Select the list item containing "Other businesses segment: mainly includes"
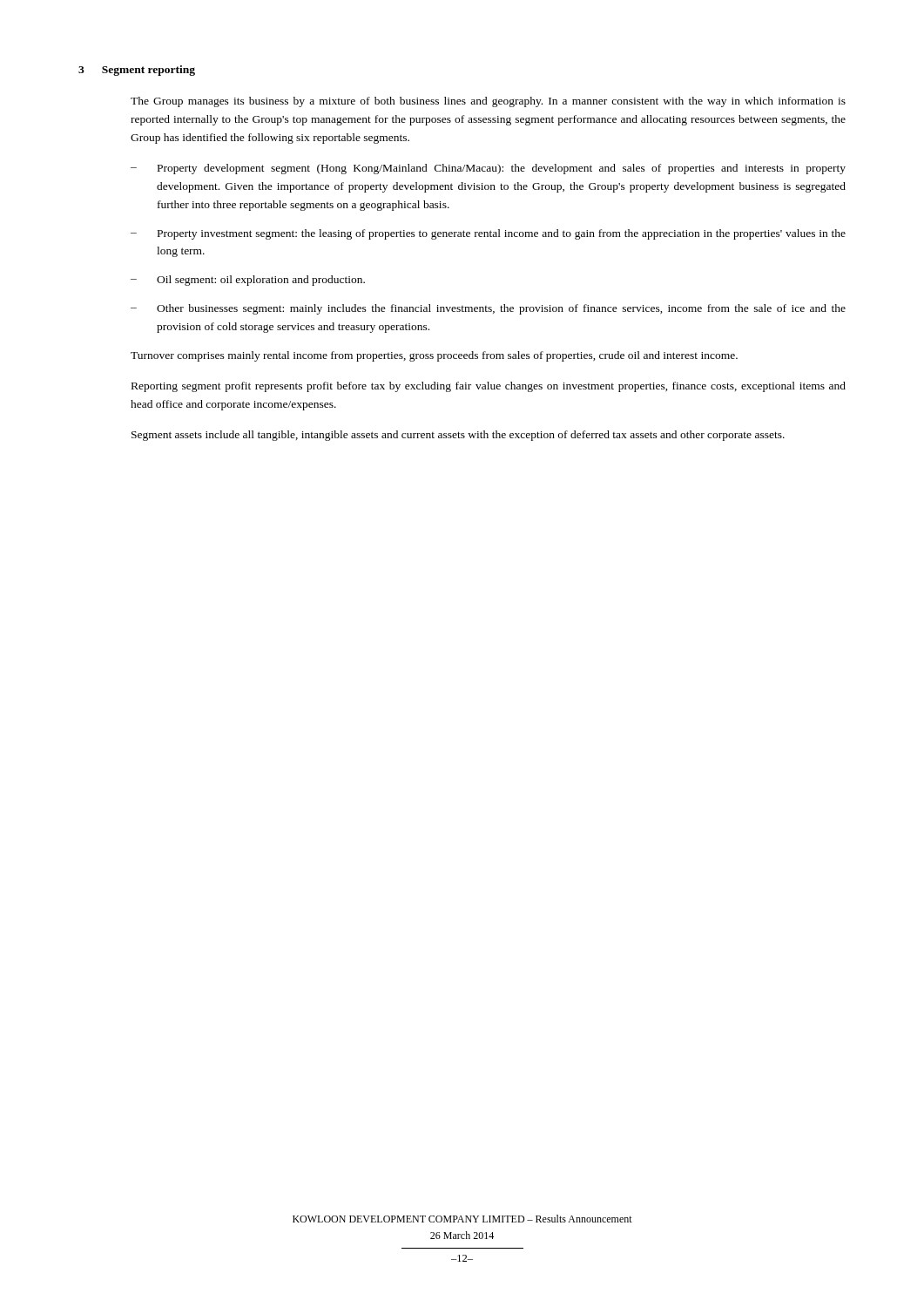This screenshot has width=924, height=1307. coord(501,317)
